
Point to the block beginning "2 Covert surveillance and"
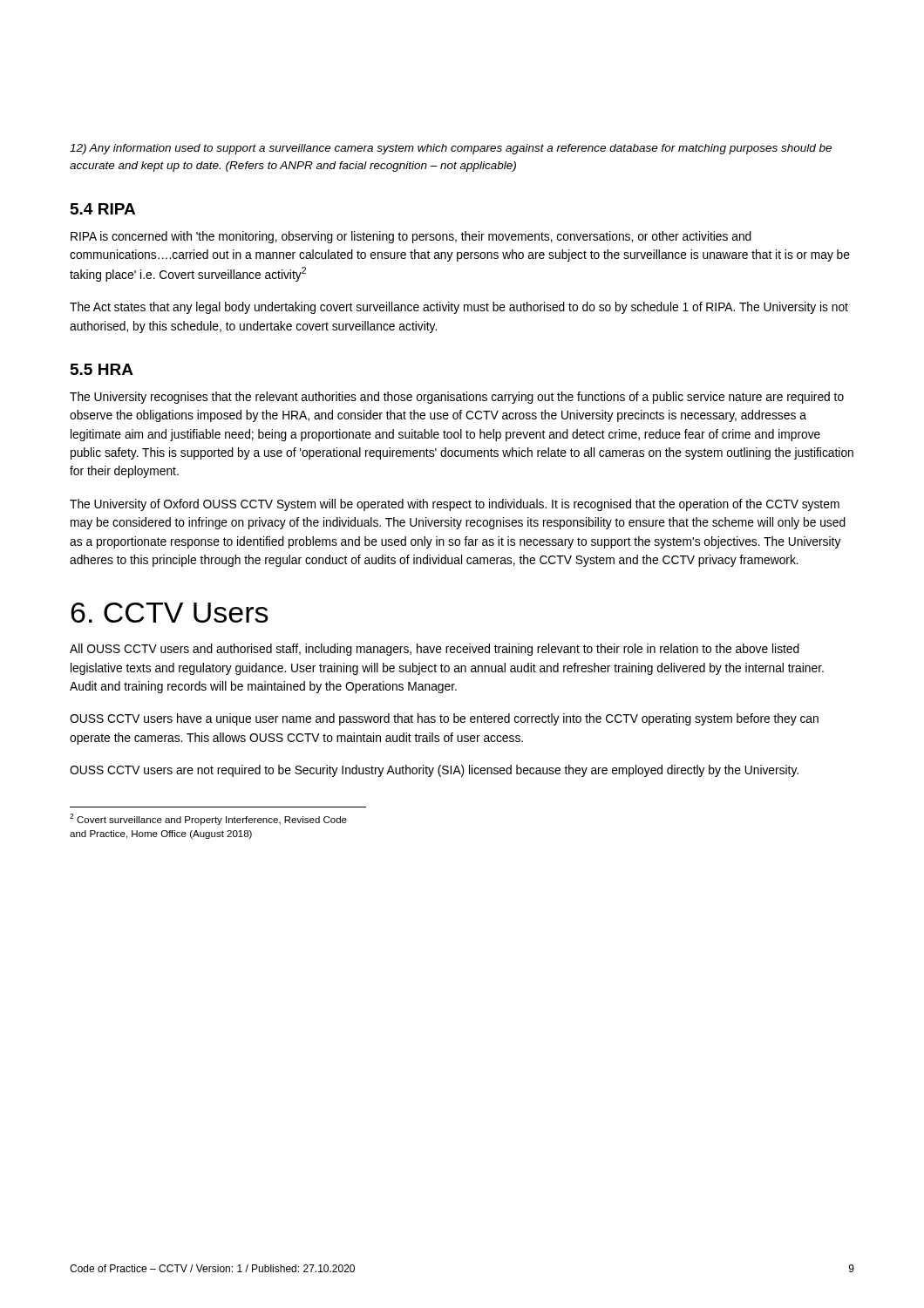208,825
